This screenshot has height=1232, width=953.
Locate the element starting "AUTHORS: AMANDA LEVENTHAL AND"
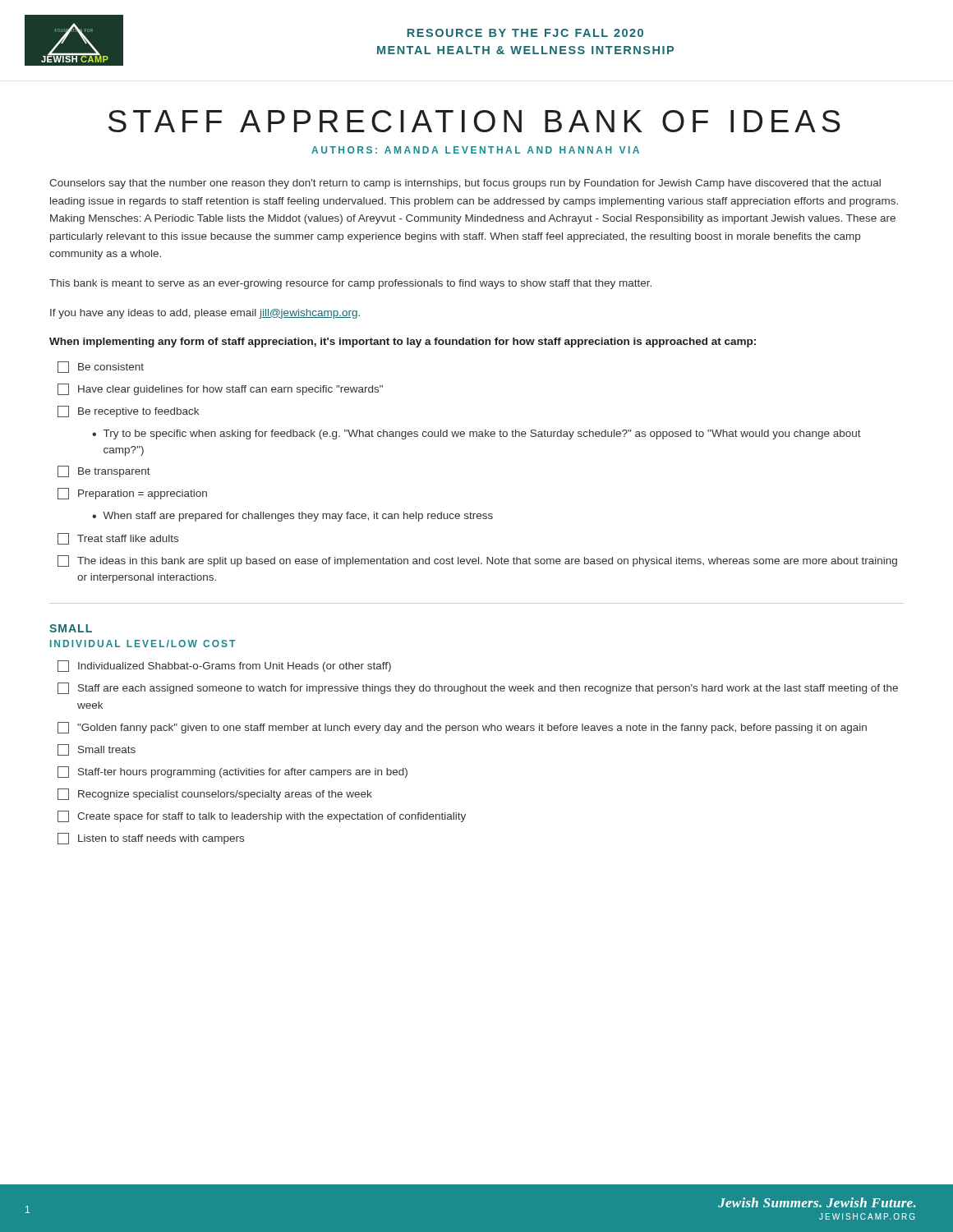(476, 150)
